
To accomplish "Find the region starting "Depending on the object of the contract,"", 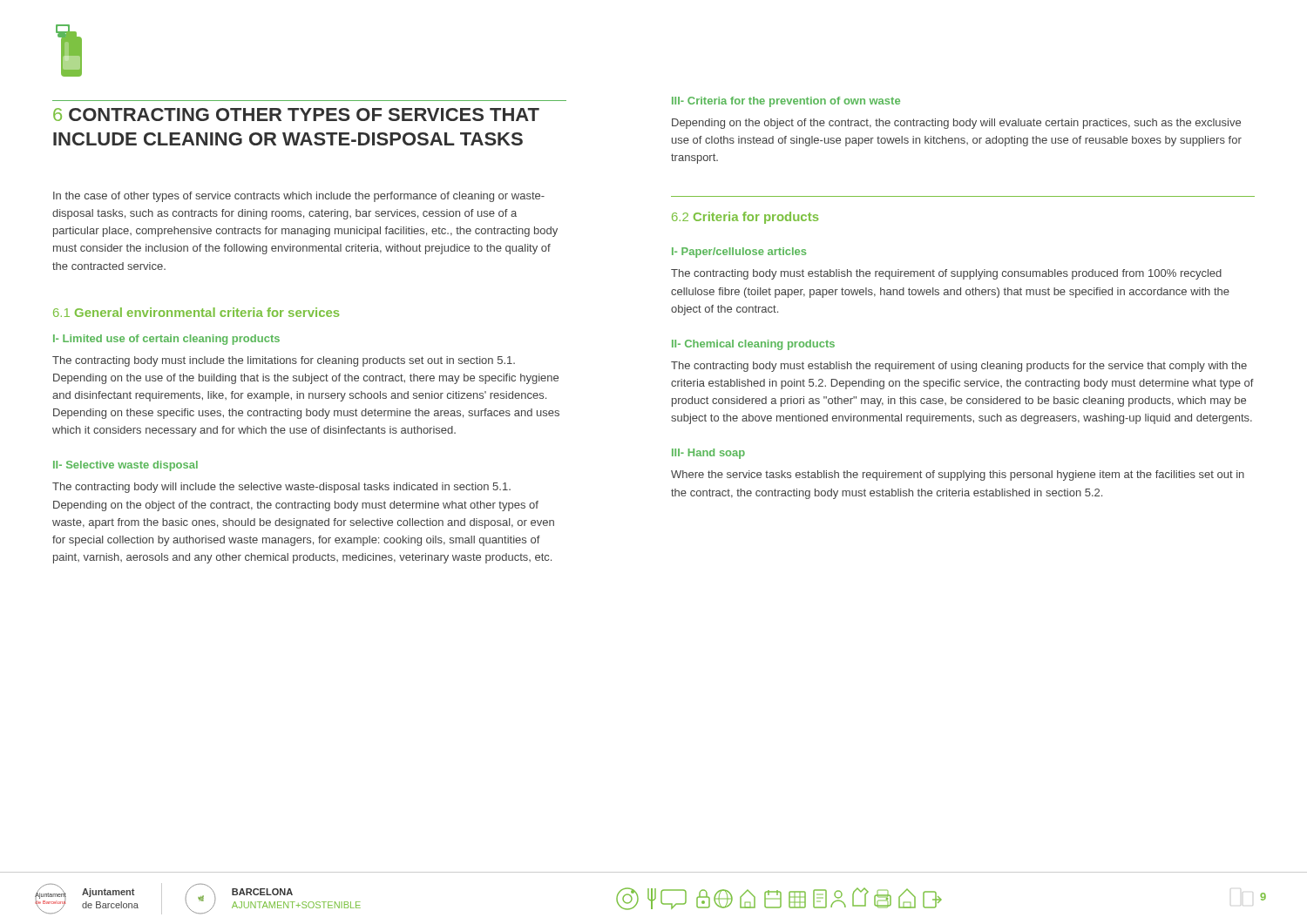I will (956, 140).
